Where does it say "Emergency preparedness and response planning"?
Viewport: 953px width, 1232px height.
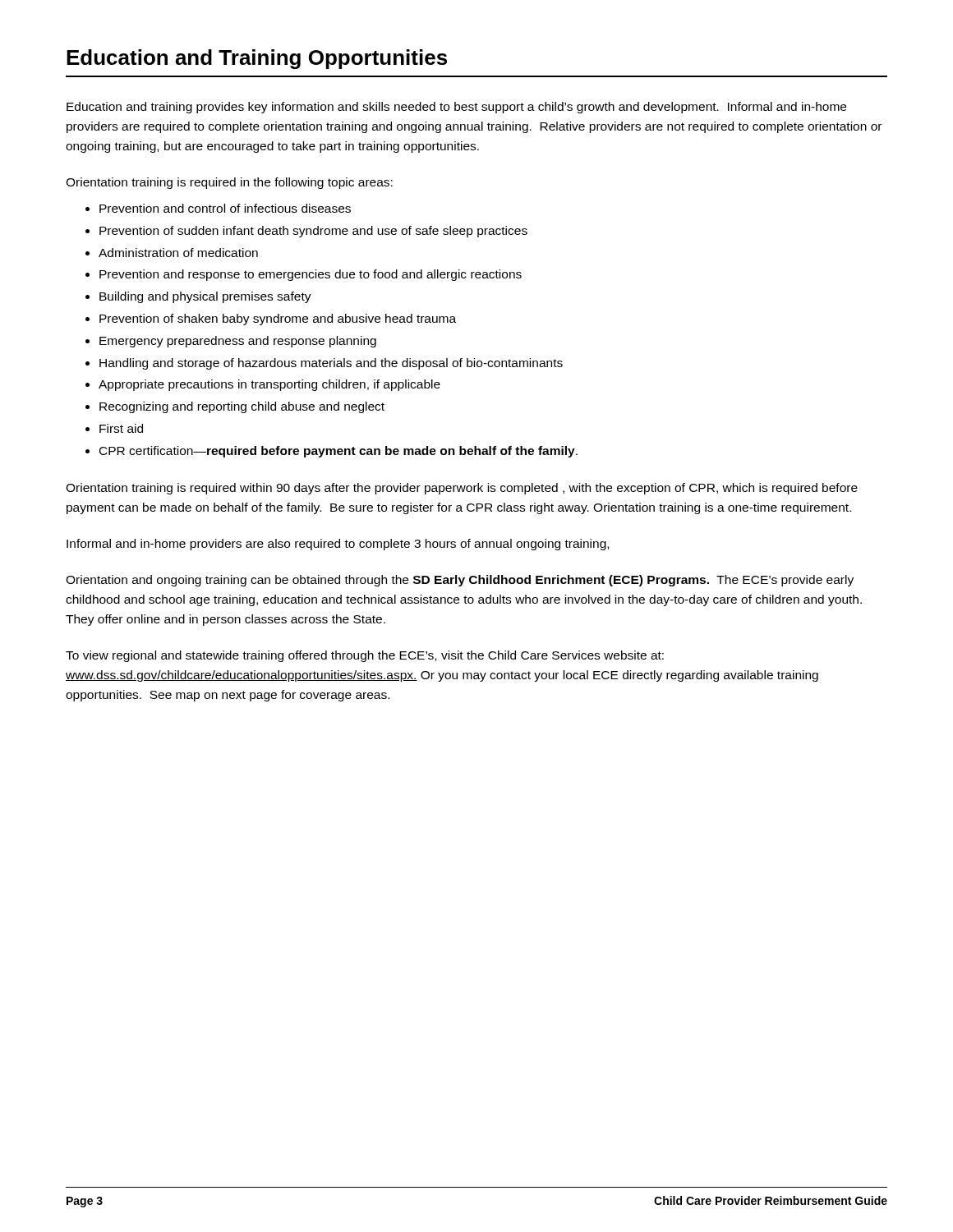click(238, 340)
